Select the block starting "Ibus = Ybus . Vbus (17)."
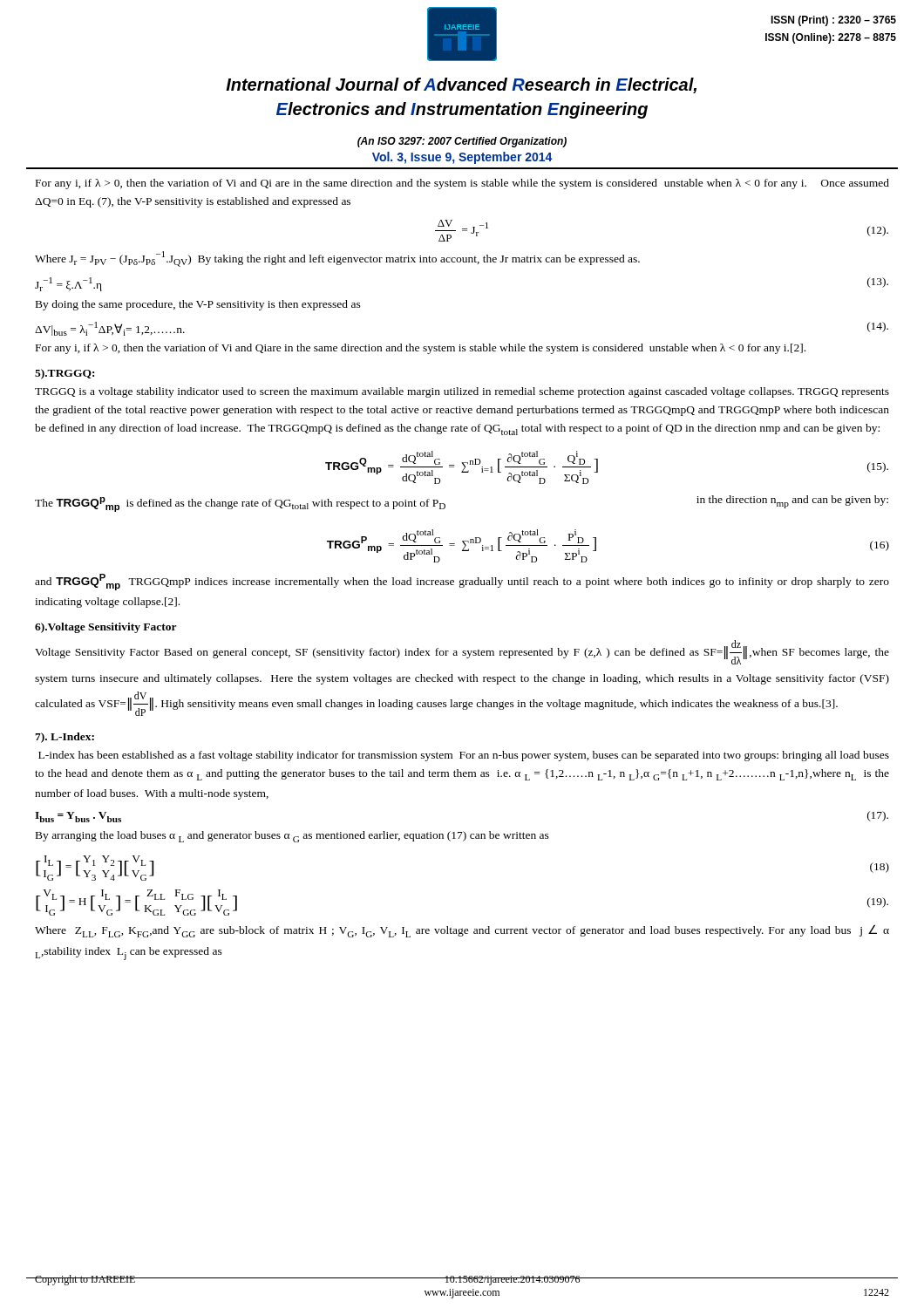924x1308 pixels. click(75, 817)
